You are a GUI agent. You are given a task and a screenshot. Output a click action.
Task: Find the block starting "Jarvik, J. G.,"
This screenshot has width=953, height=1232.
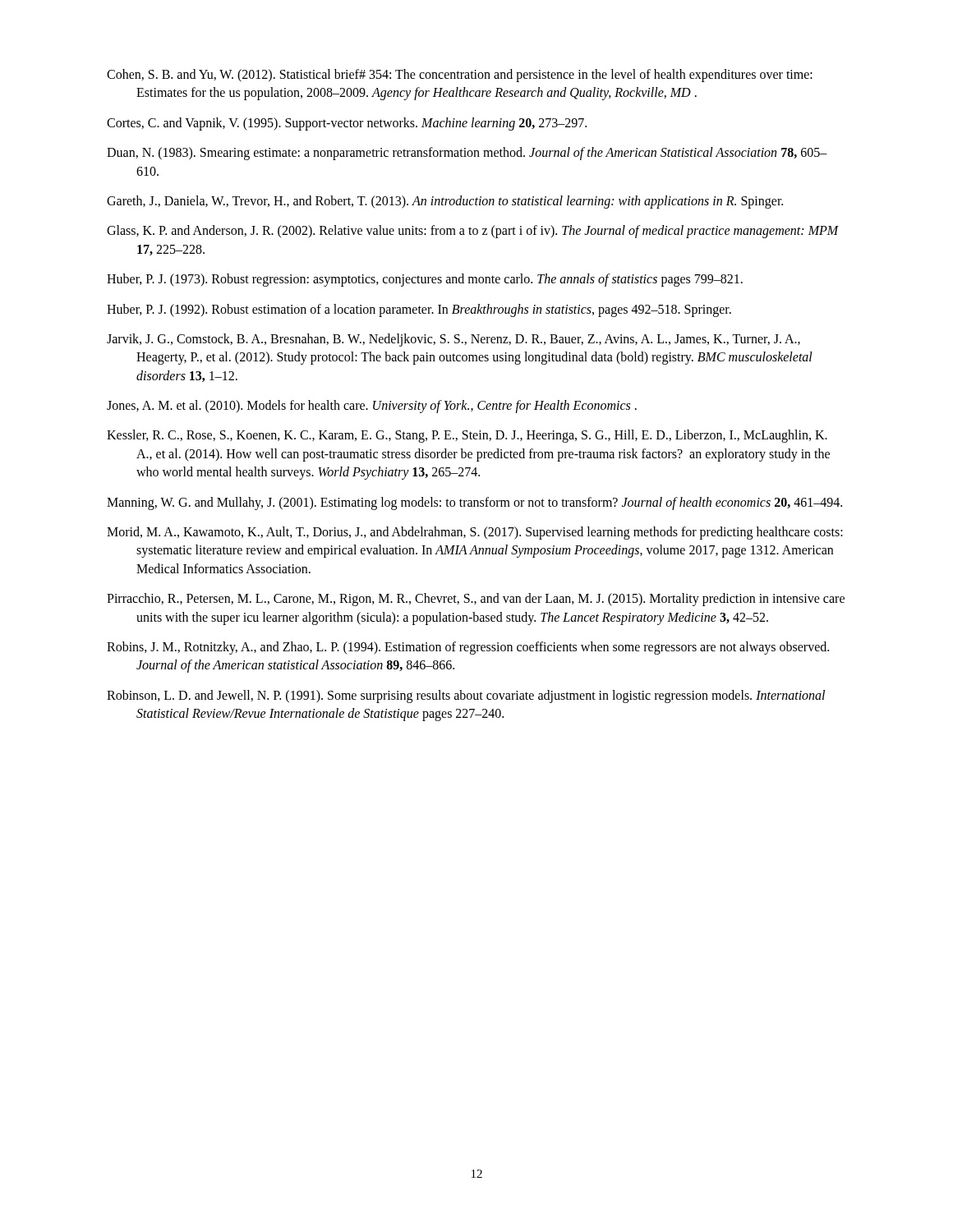(x=460, y=357)
